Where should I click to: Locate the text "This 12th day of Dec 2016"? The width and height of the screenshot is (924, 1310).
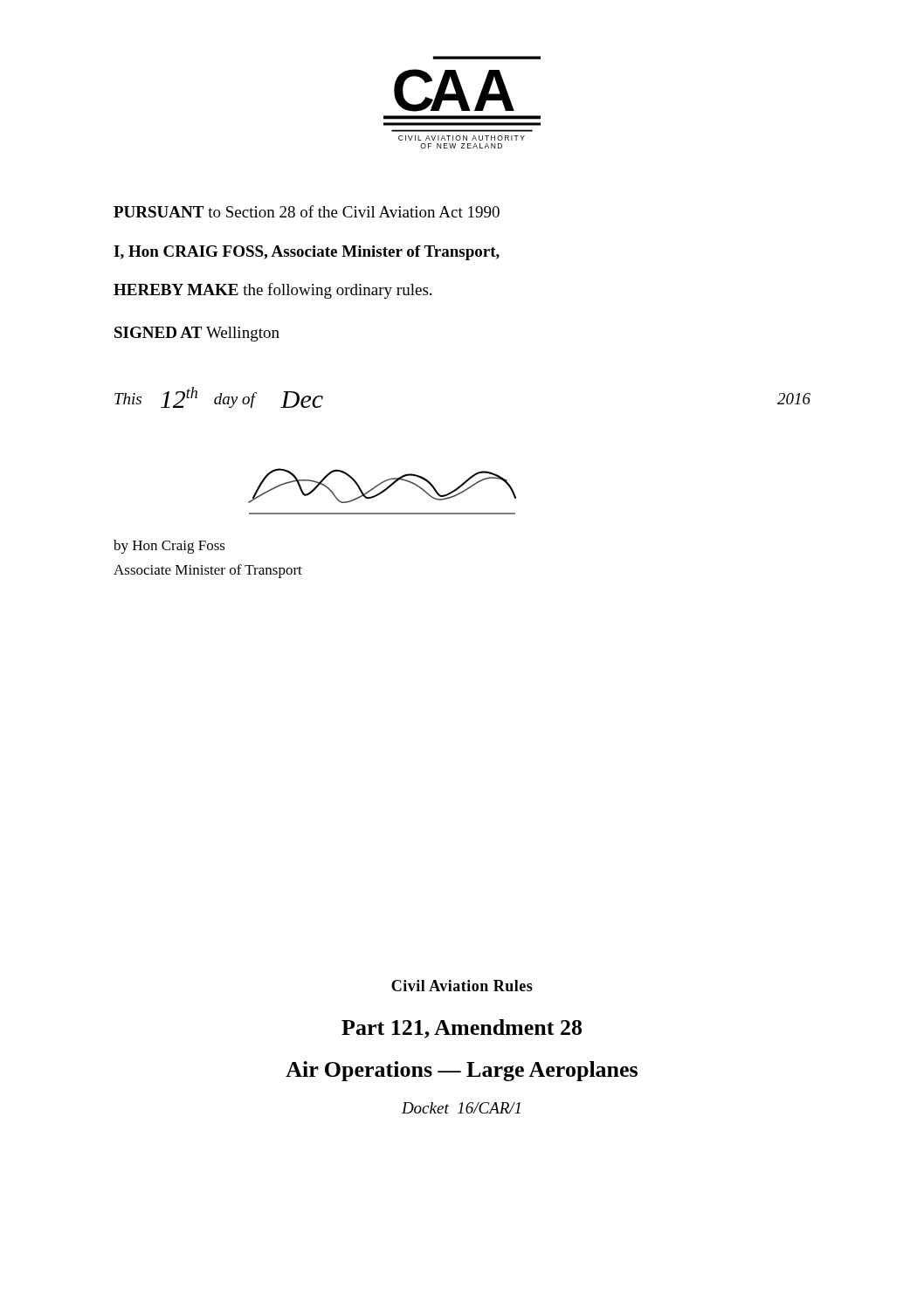click(192, 397)
